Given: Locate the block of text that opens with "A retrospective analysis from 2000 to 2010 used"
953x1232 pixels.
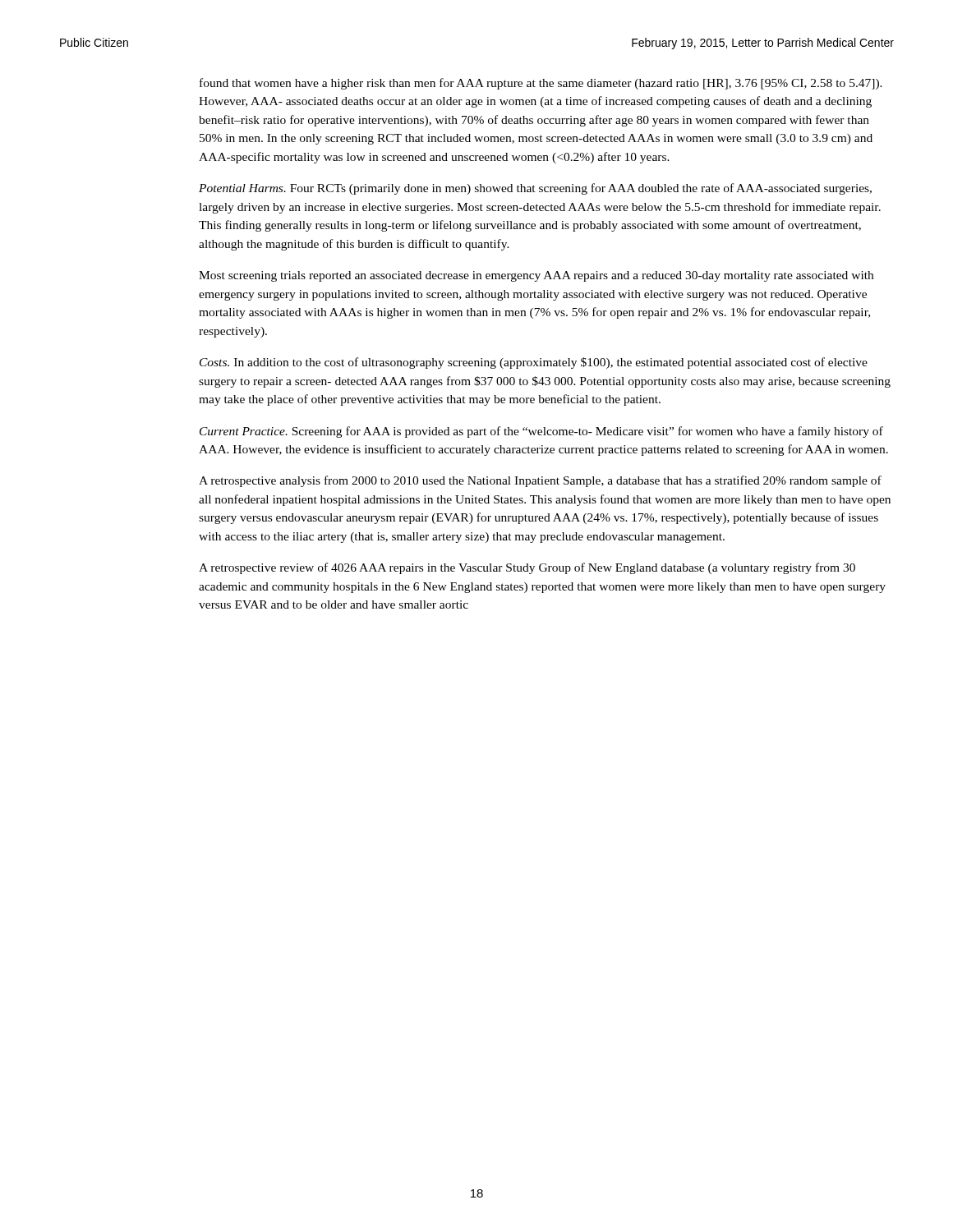Looking at the screenshot, I should [x=545, y=508].
